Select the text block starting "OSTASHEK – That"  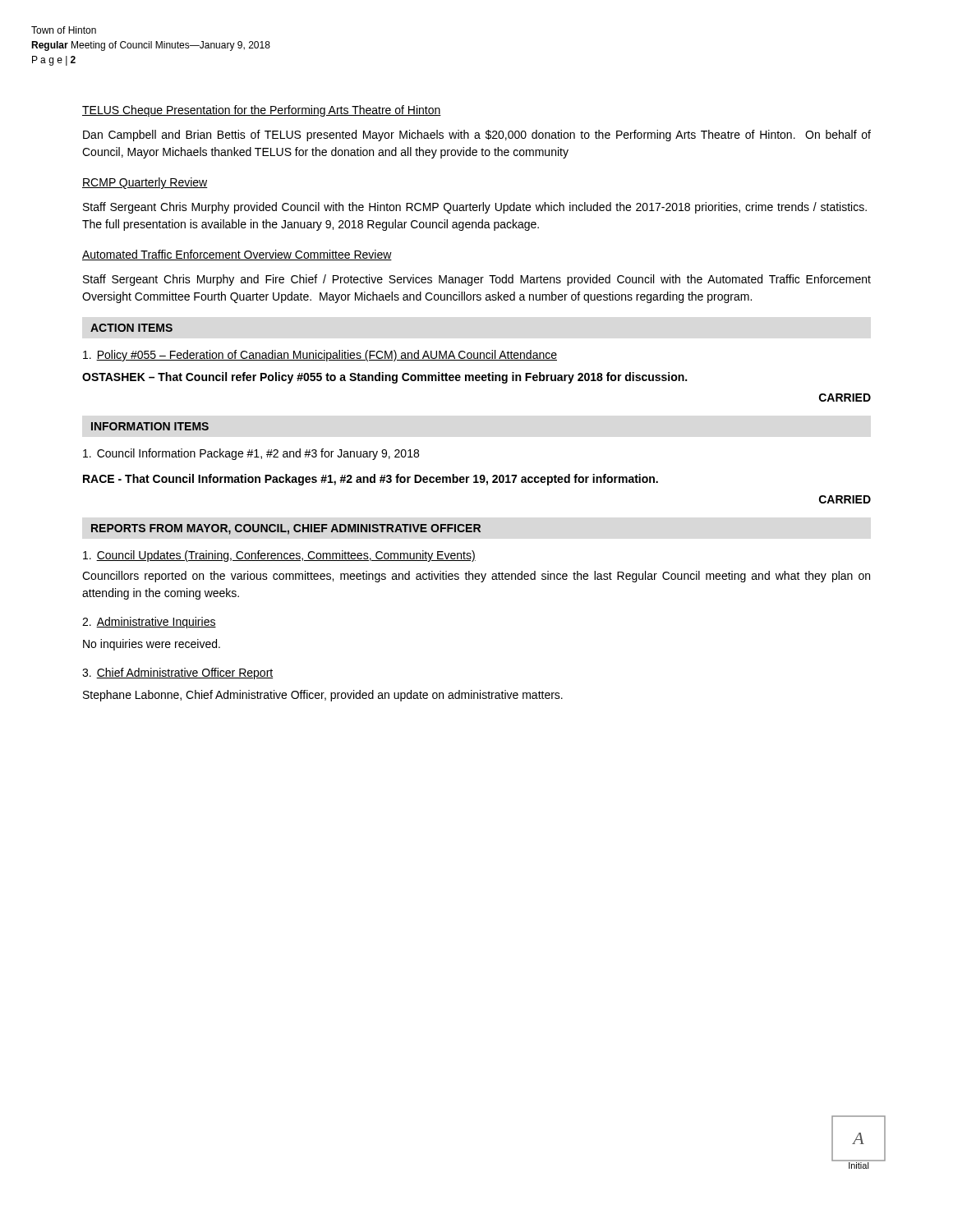point(385,377)
